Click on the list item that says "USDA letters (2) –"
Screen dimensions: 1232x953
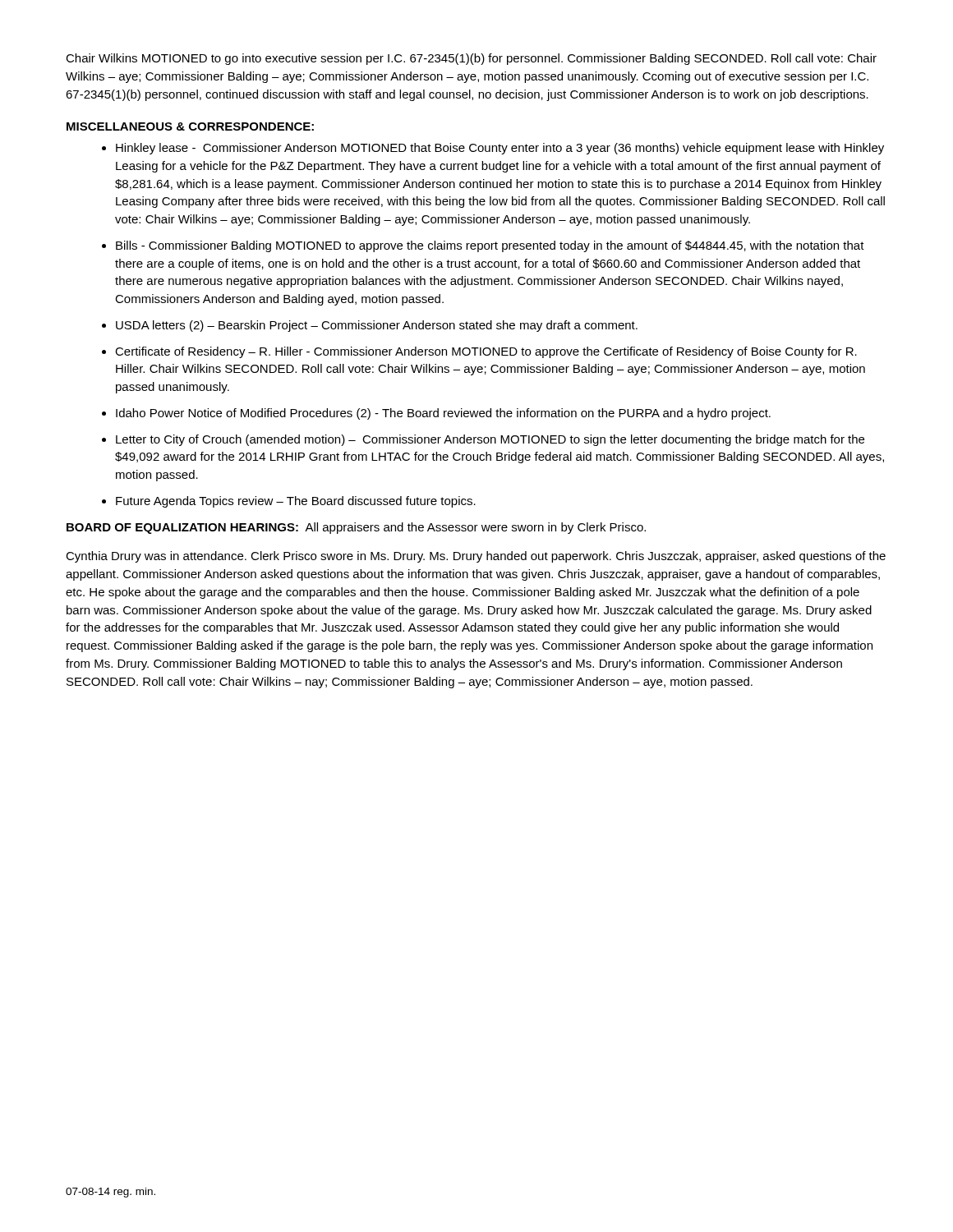(x=377, y=325)
